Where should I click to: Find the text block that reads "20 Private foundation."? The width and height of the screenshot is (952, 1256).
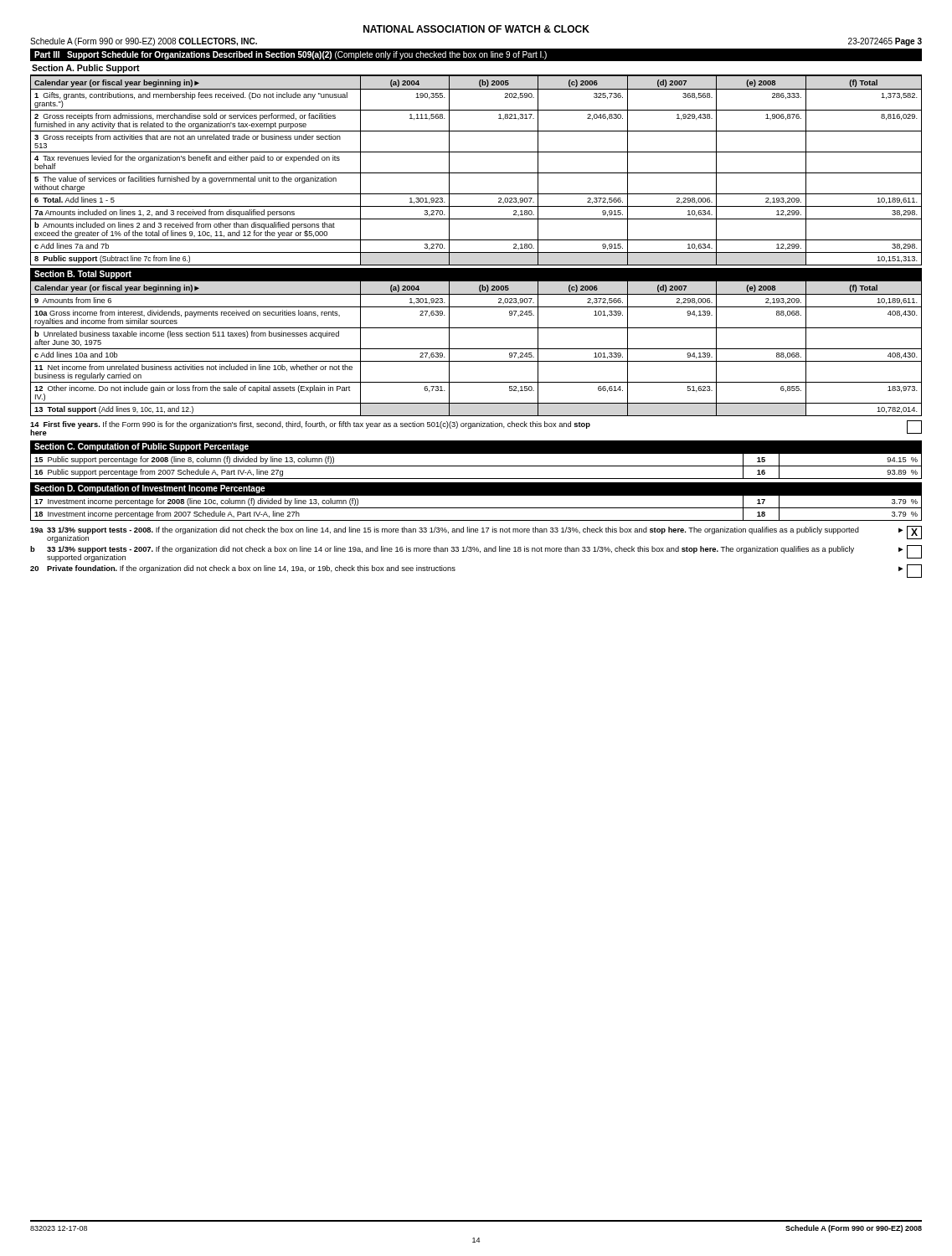(244, 571)
